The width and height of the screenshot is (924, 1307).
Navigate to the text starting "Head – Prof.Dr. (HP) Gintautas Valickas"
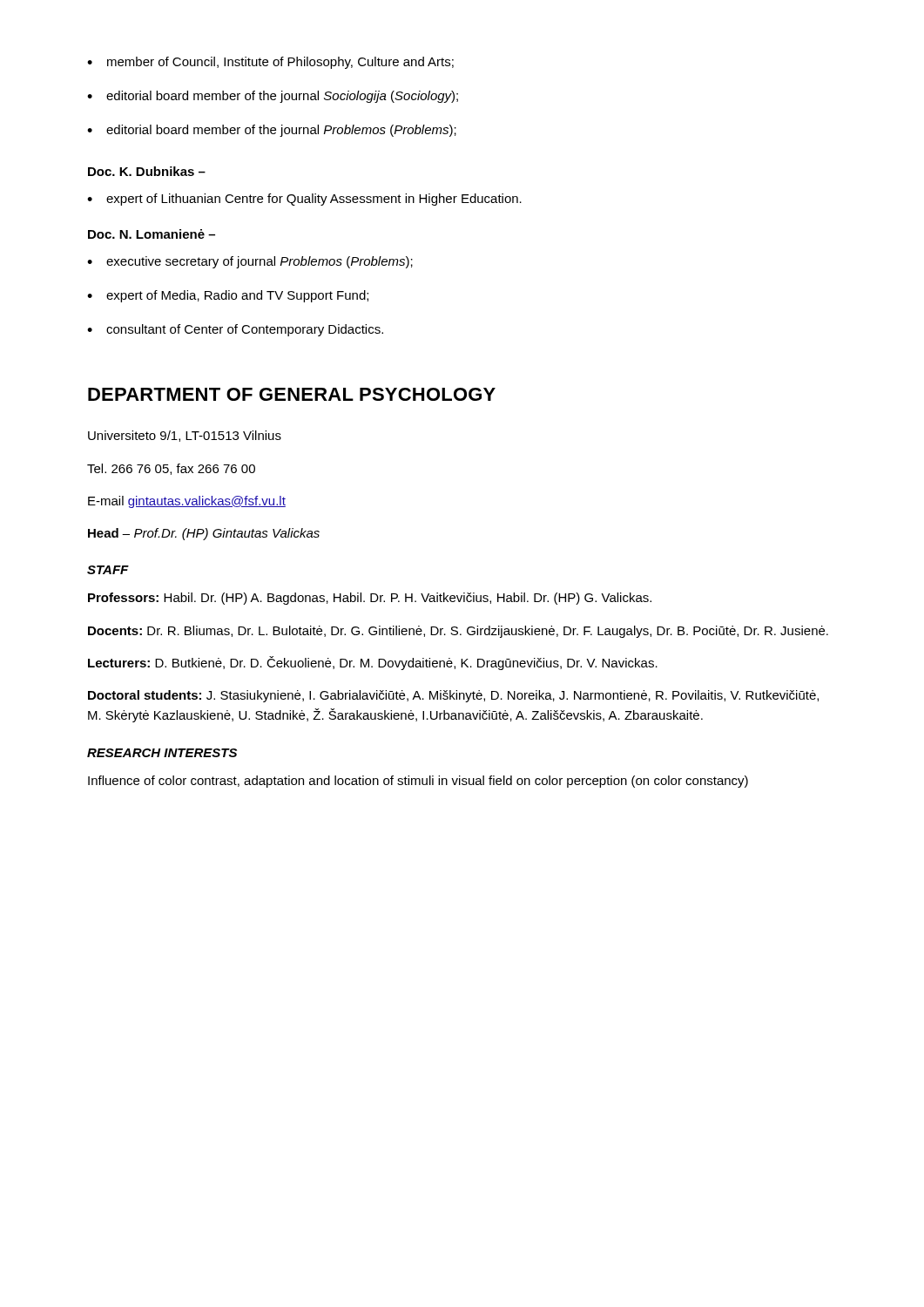coord(204,533)
